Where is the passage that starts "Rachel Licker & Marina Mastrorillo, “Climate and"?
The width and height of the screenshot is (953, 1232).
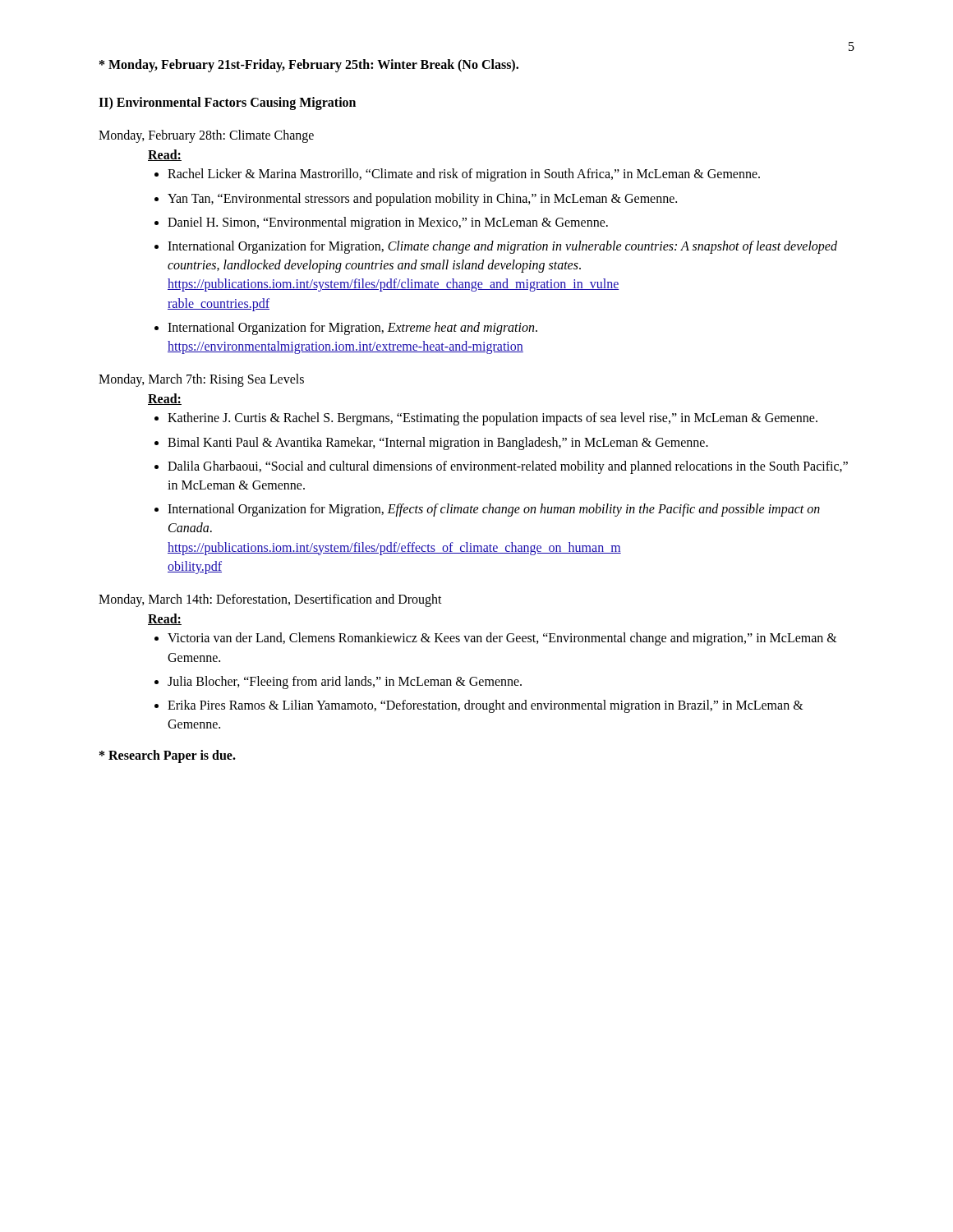[x=464, y=174]
